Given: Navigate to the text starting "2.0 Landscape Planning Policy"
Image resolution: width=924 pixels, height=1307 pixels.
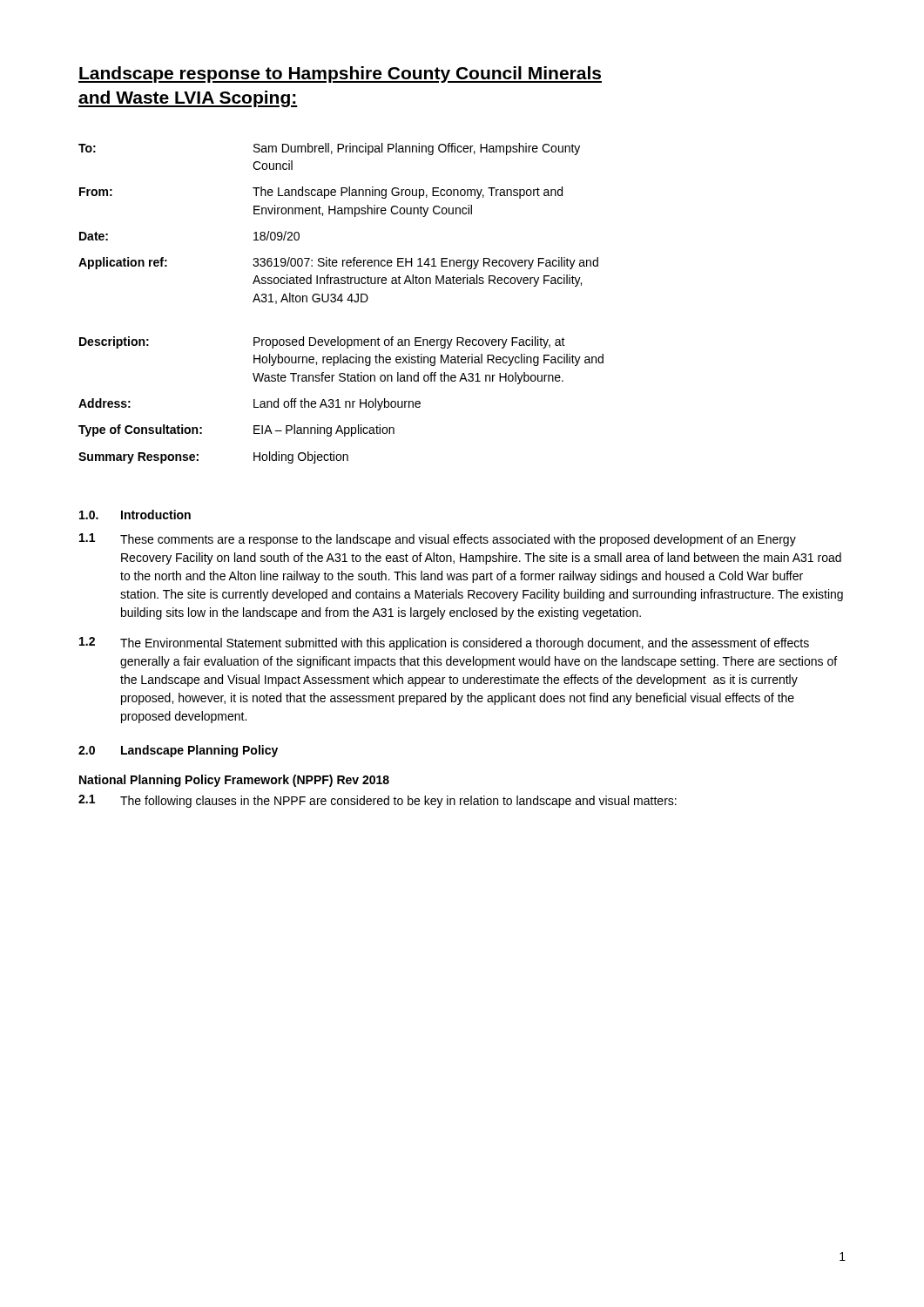Looking at the screenshot, I should click(x=178, y=750).
